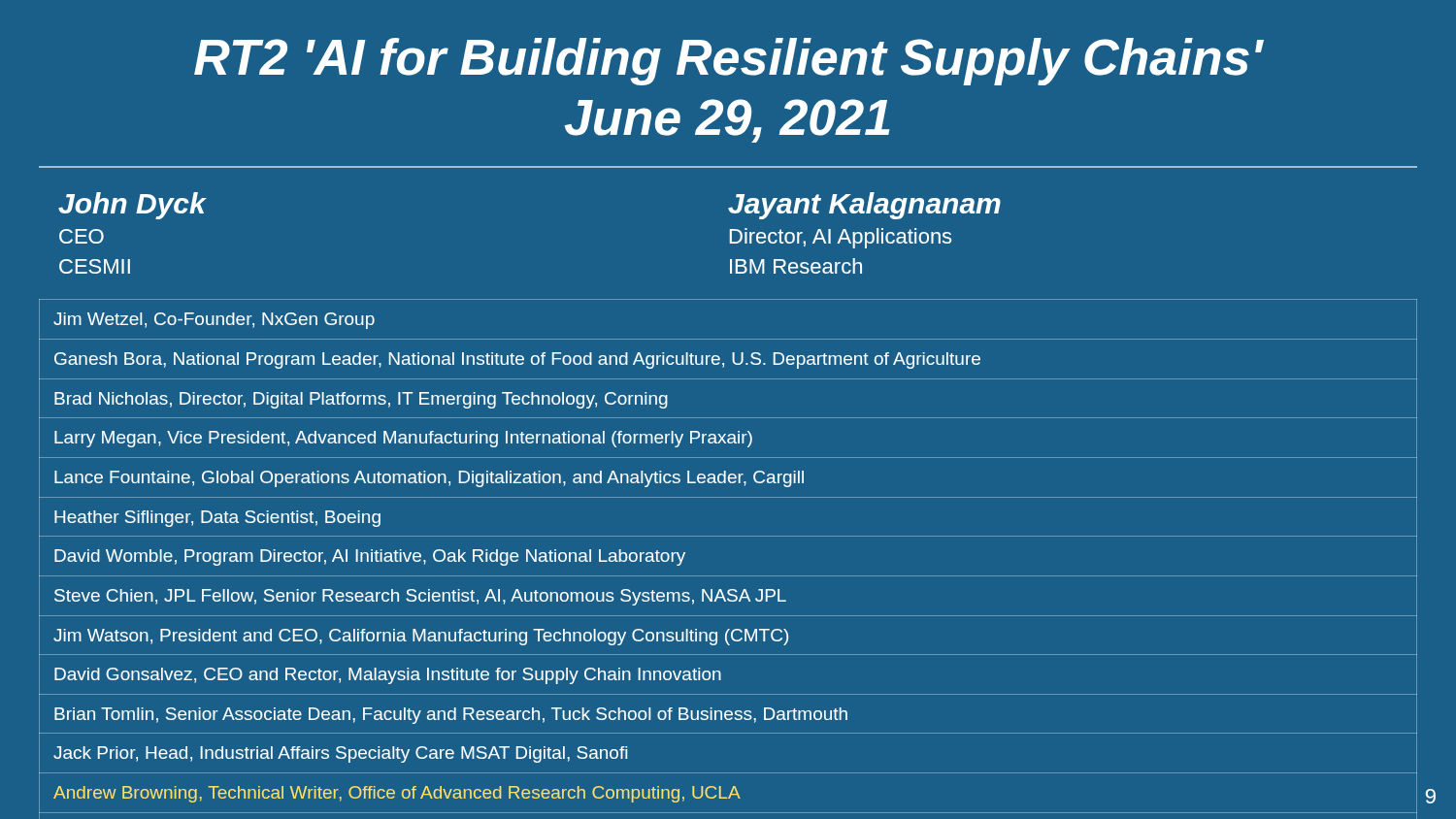Select the list item with the text "Jim Wetzel, Co-Founder, NxGen Group"
Screen dimensions: 819x1456
point(214,319)
